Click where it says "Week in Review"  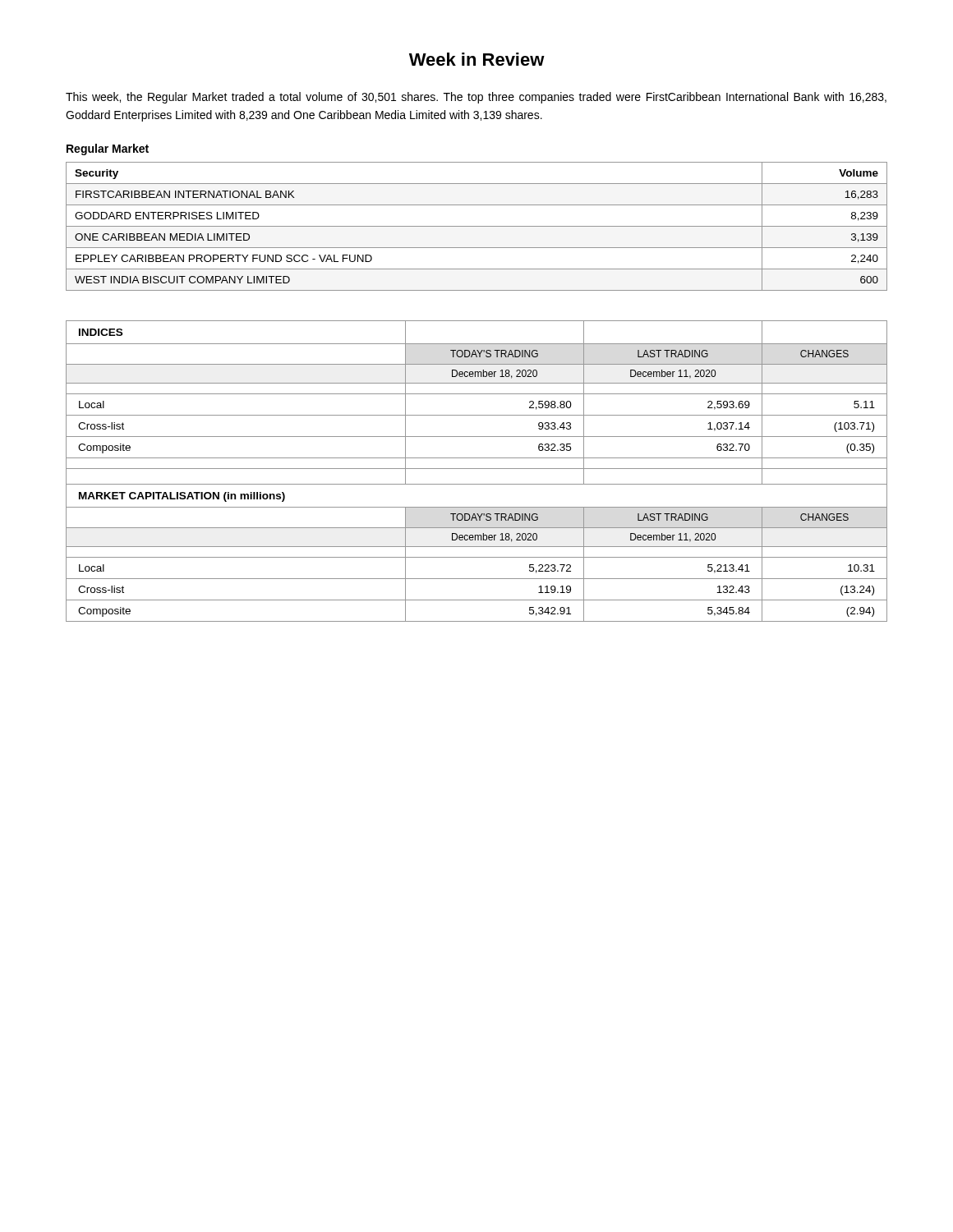click(476, 60)
